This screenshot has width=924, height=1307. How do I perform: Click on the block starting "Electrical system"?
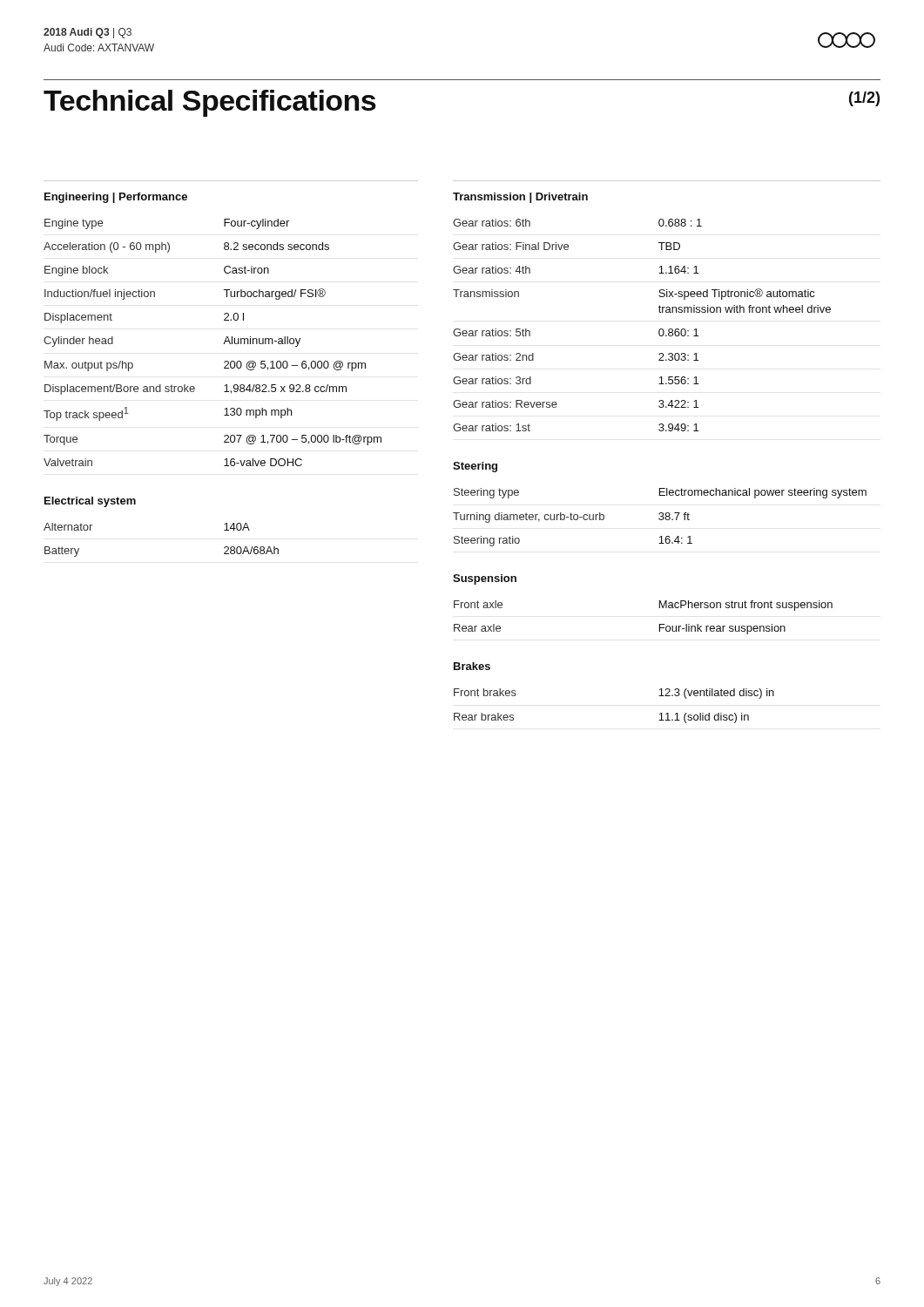(90, 500)
